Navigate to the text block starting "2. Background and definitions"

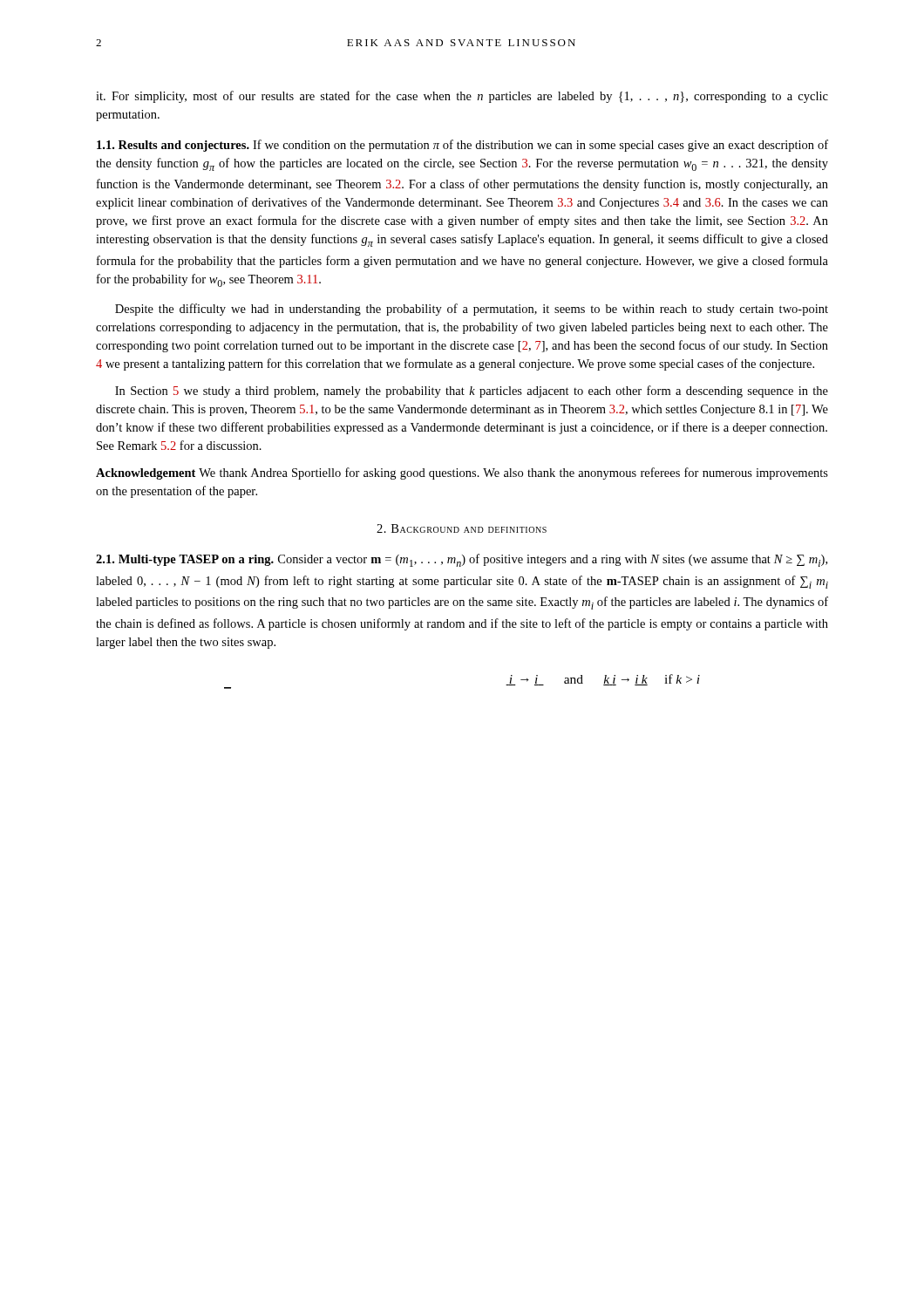tap(462, 529)
